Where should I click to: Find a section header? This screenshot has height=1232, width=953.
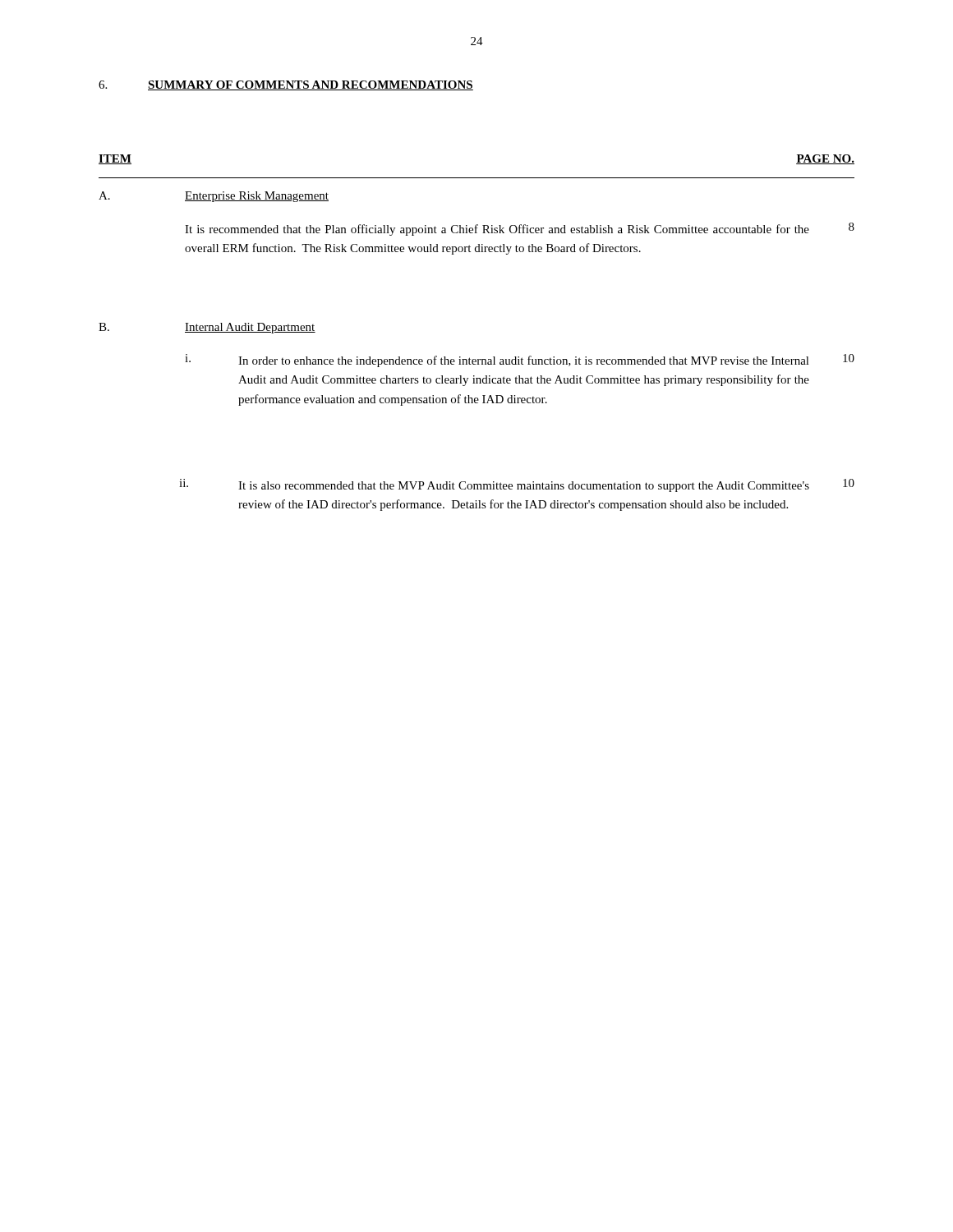(286, 85)
